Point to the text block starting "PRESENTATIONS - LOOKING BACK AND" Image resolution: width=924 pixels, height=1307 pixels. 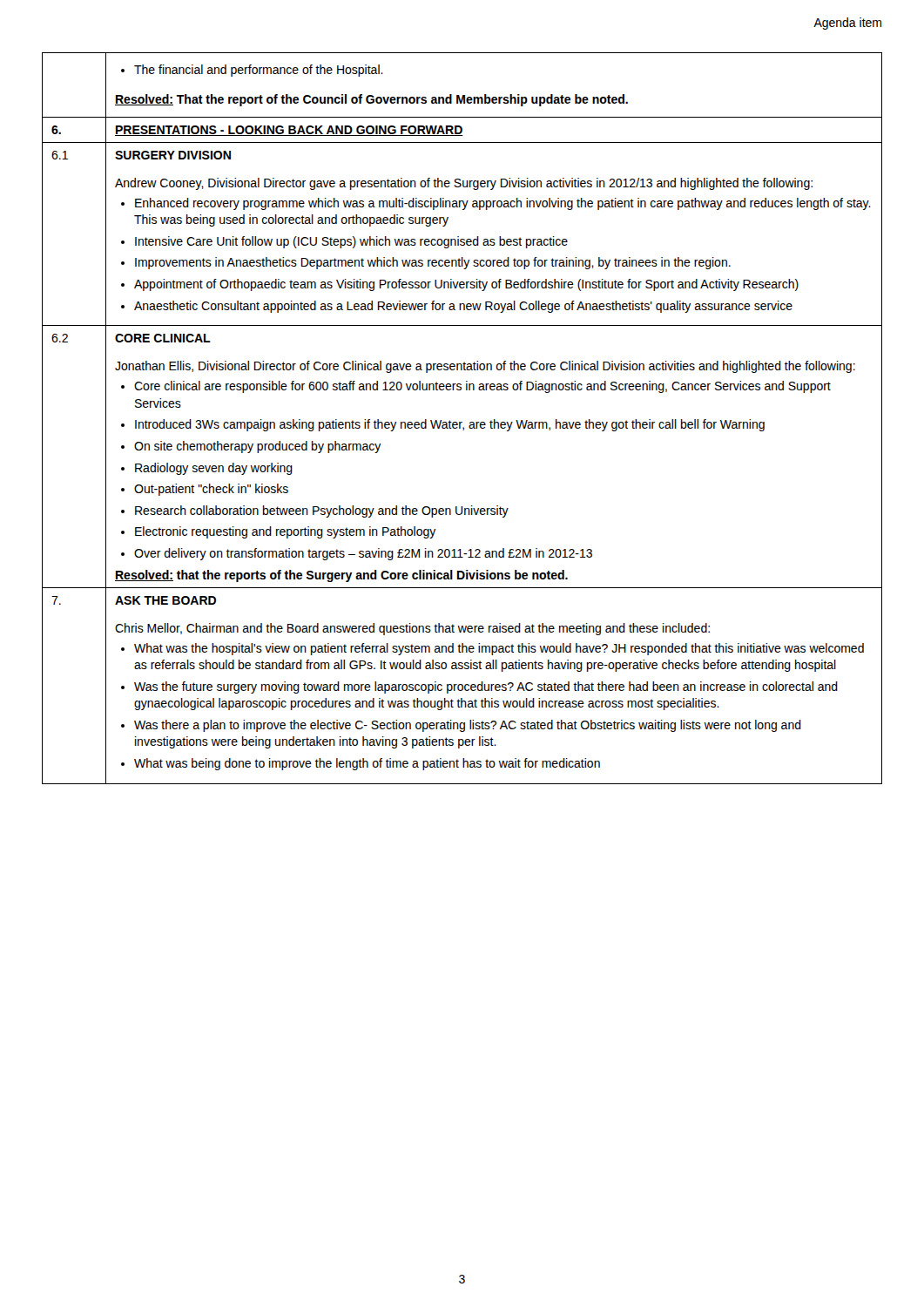coord(289,129)
